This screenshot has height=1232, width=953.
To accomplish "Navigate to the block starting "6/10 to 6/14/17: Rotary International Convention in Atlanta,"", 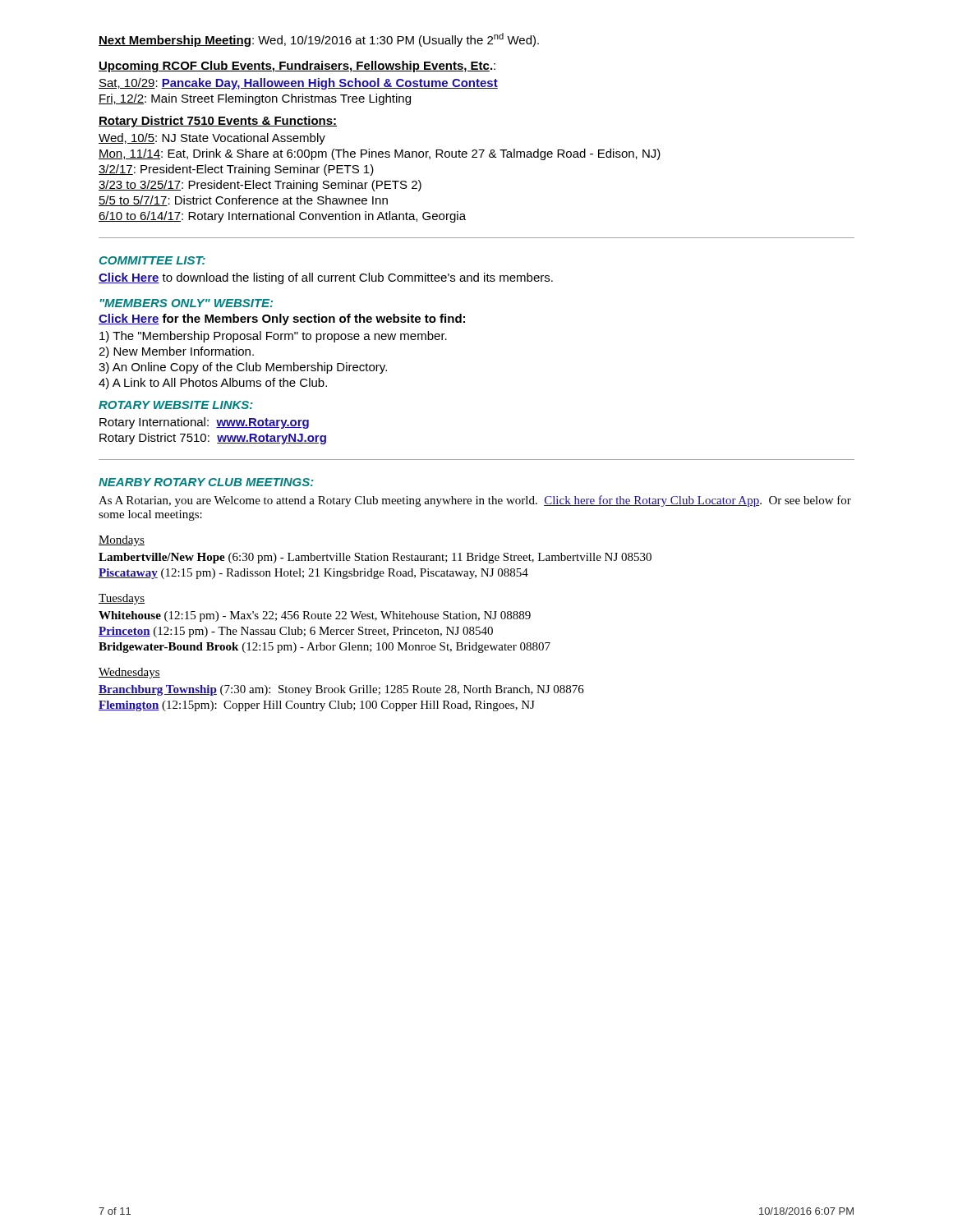I will [x=282, y=216].
